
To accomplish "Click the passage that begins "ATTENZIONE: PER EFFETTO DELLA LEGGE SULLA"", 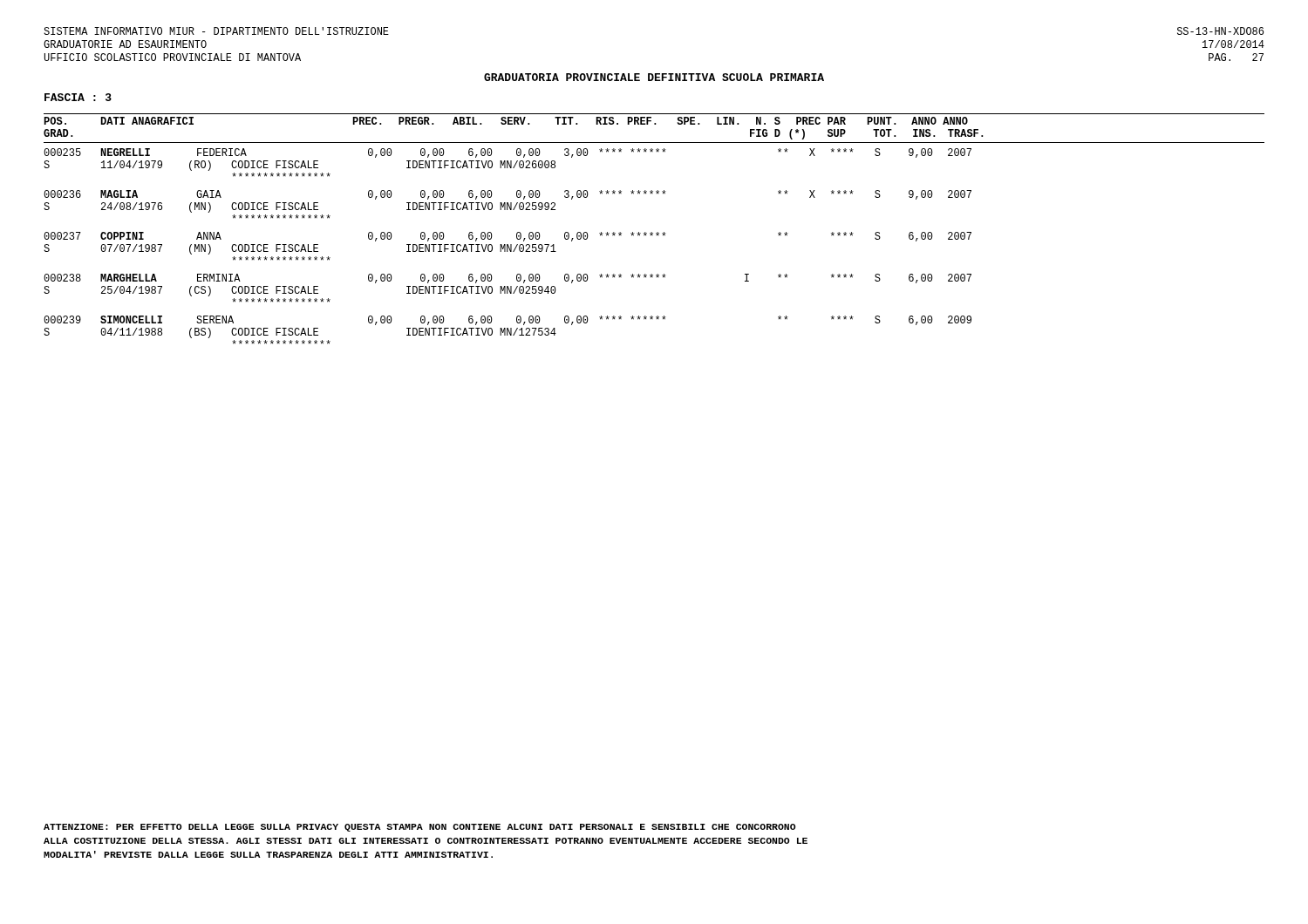I will coord(654,841).
